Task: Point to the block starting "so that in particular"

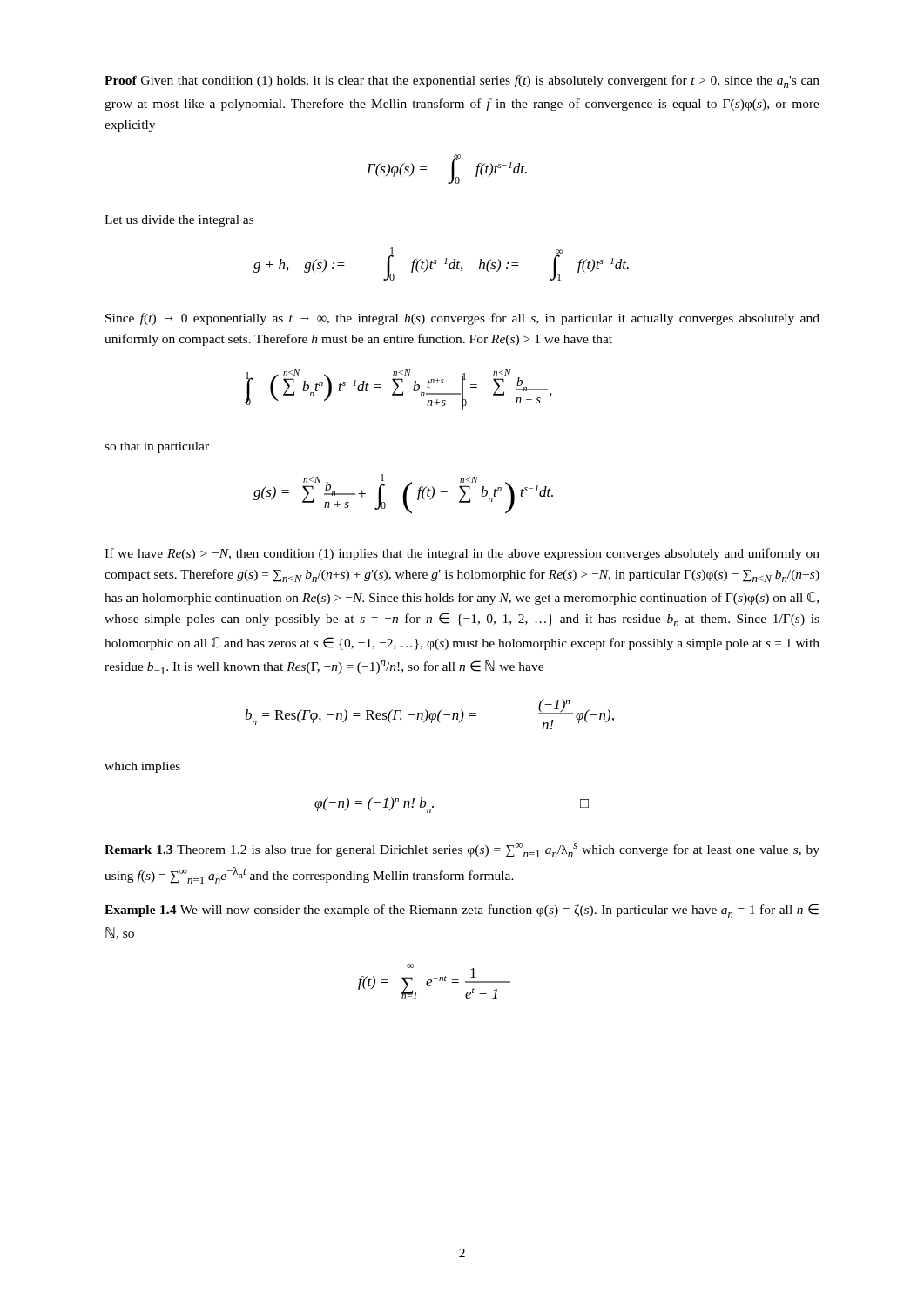Action: tap(157, 446)
